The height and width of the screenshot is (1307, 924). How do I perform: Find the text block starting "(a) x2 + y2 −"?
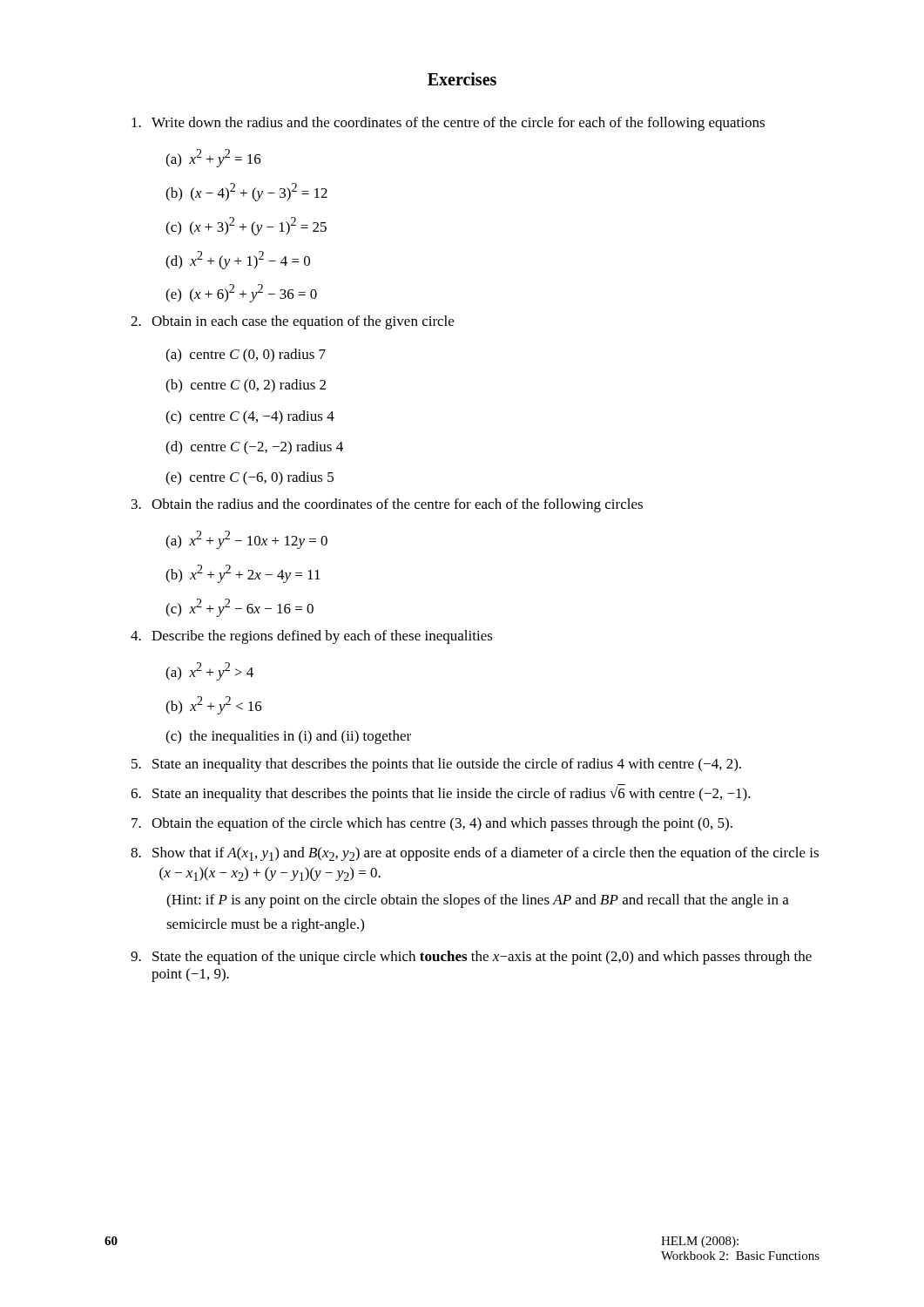[x=247, y=538]
